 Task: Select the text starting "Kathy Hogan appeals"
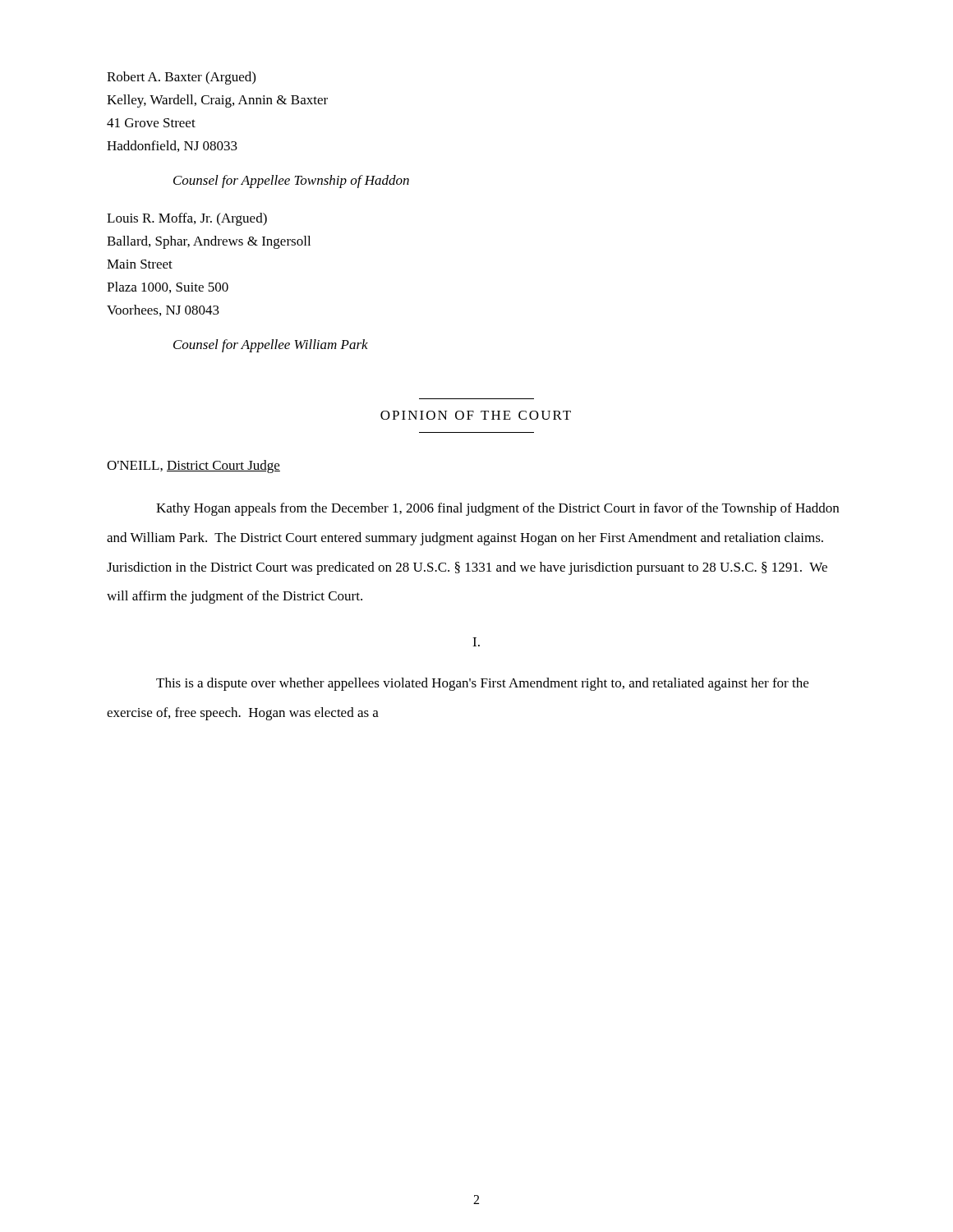click(x=473, y=552)
